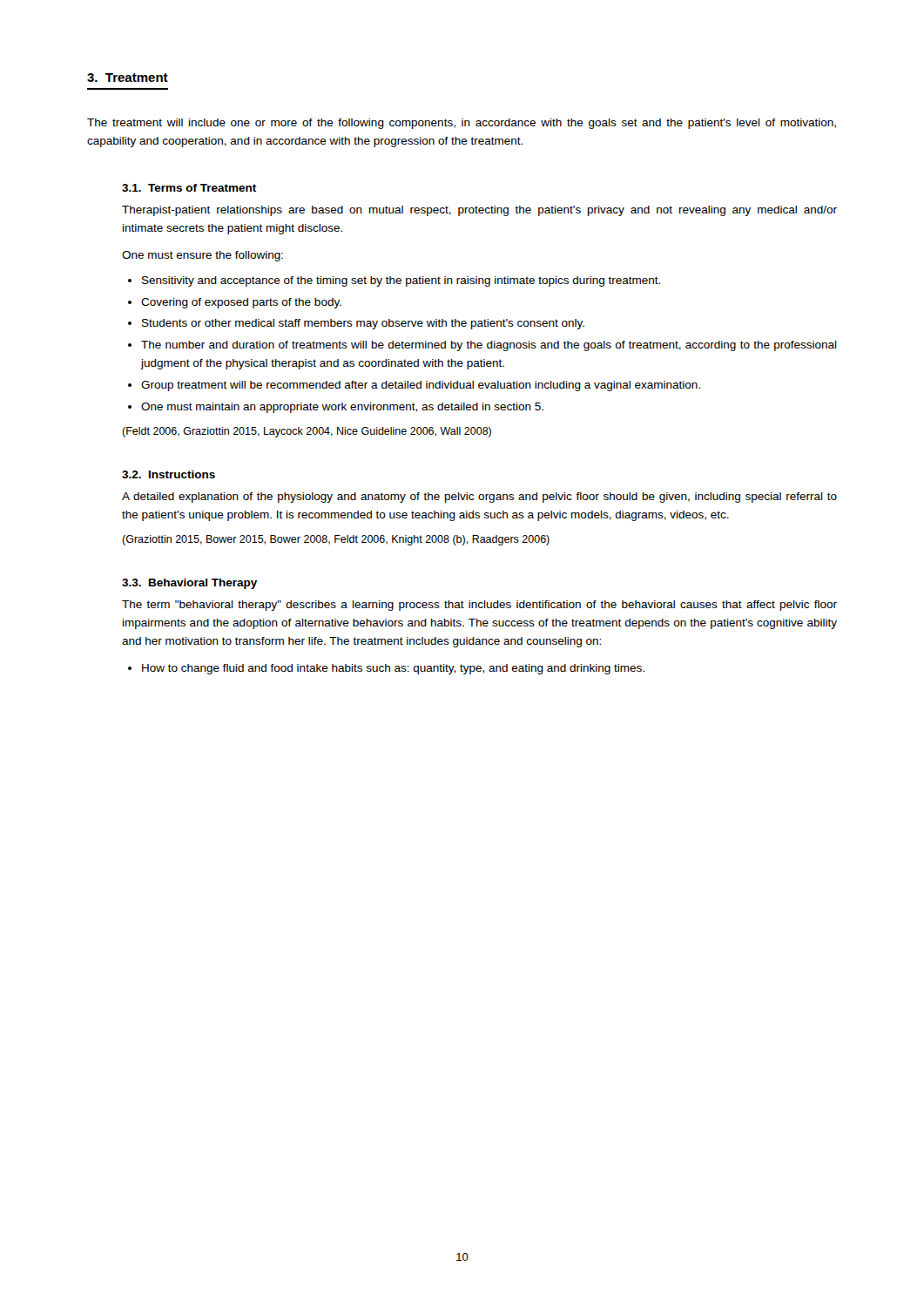
Task: Find the block on this page that starts "A detailed explanation of the physiology"
Action: pos(479,505)
